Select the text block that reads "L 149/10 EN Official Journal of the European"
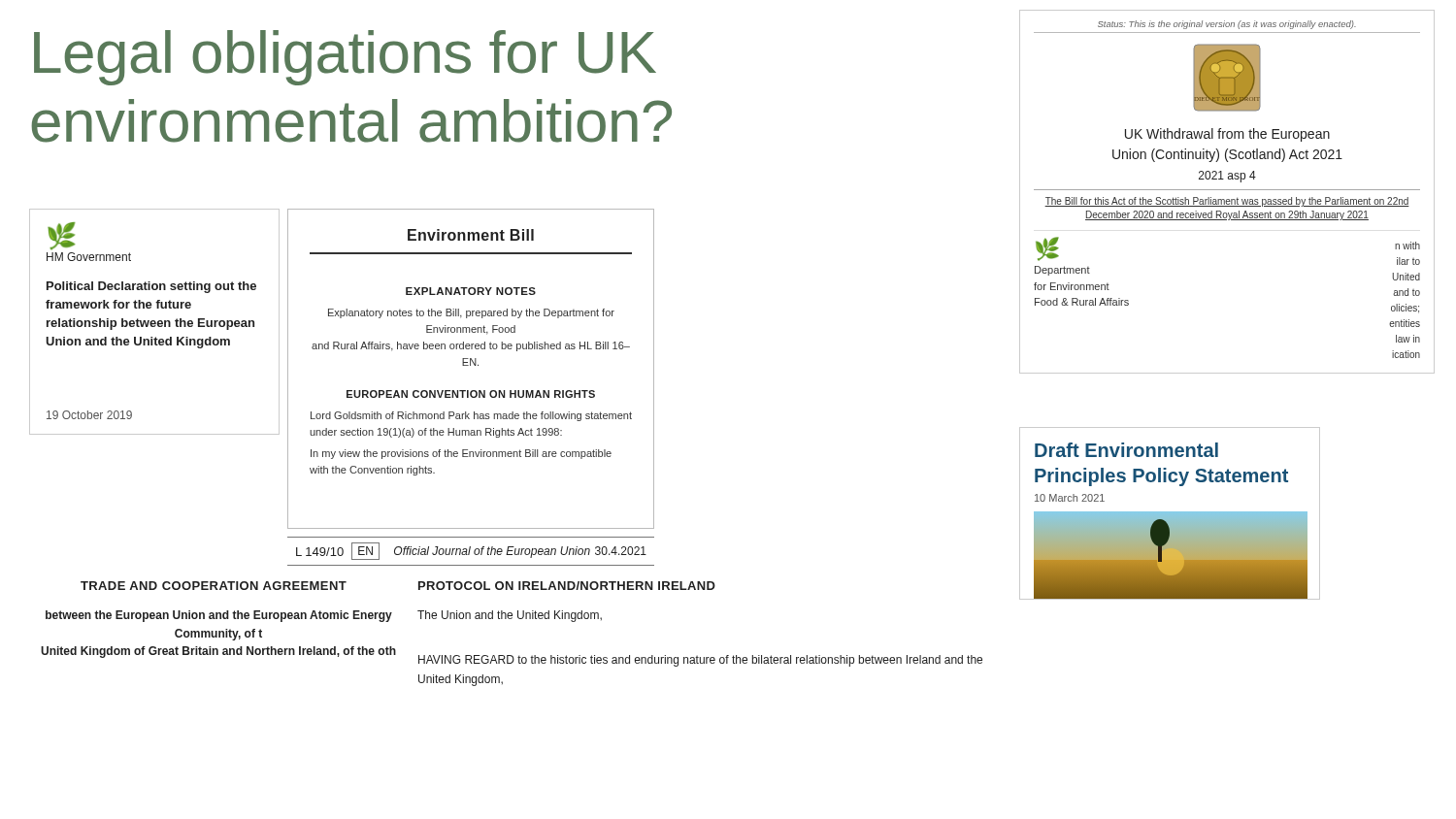Screen dimensions: 819x1456 pos(471,551)
